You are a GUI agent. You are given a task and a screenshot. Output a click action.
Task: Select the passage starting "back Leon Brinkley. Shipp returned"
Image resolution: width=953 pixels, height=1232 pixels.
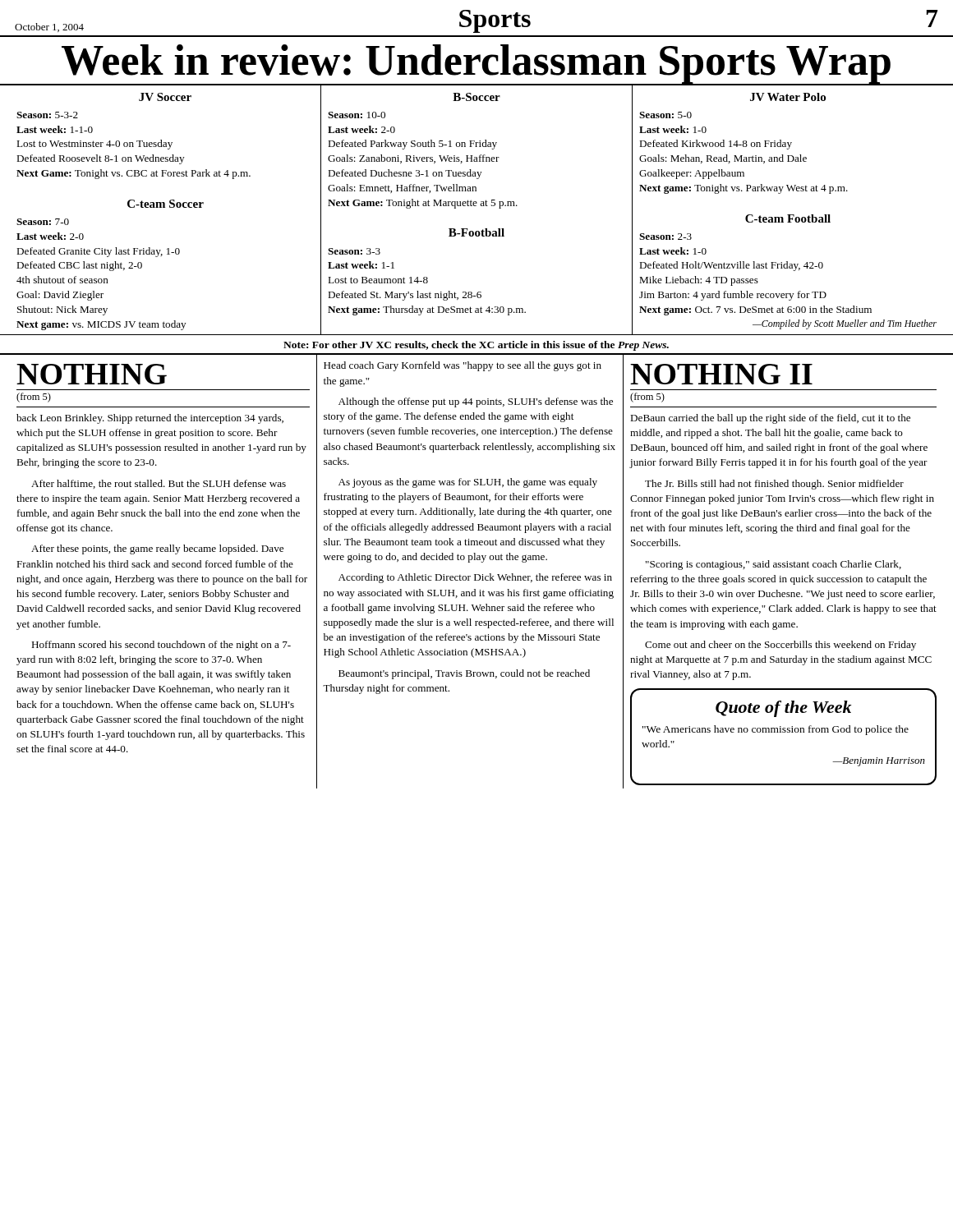pos(163,584)
